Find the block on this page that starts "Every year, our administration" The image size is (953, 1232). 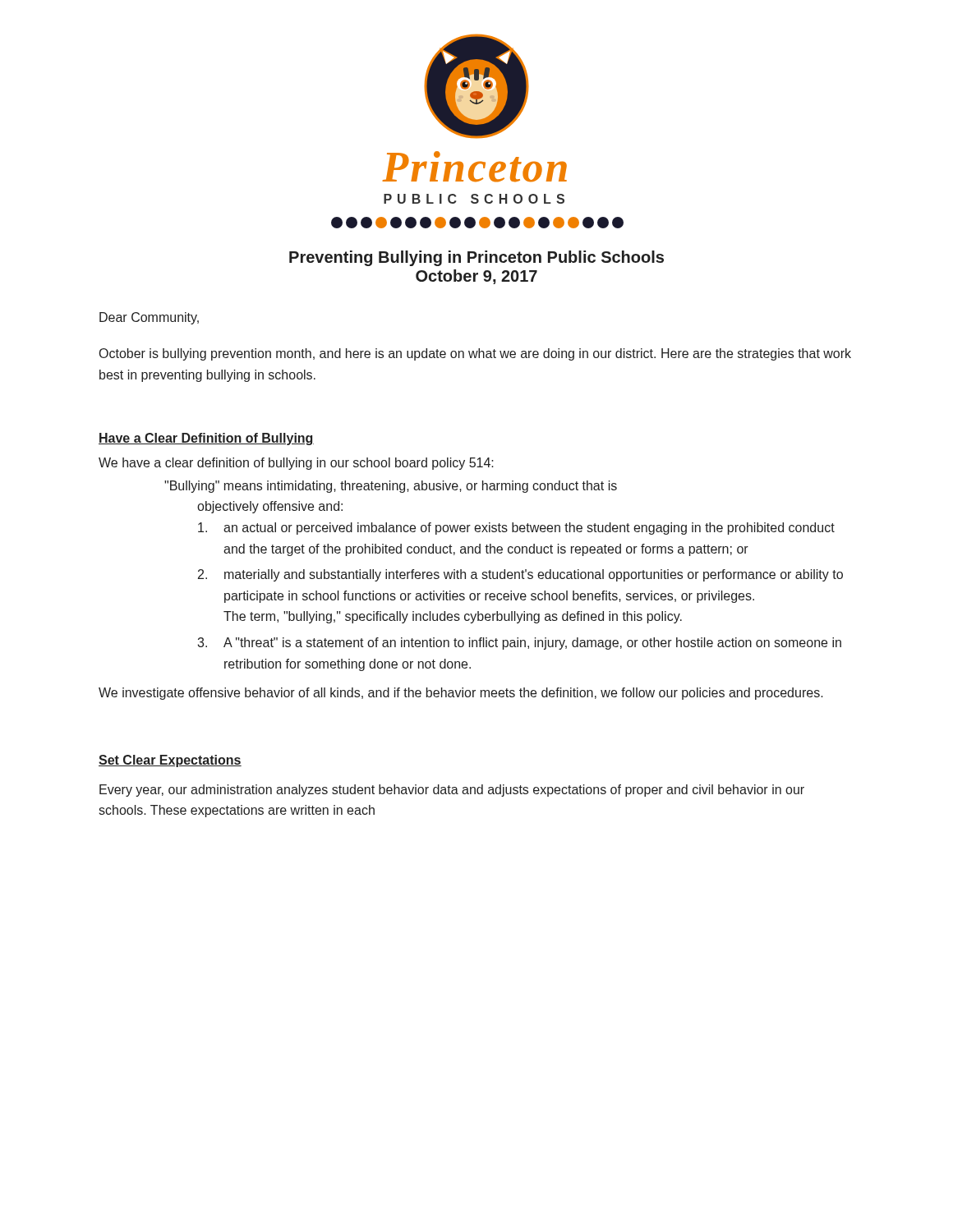pyautogui.click(x=451, y=800)
